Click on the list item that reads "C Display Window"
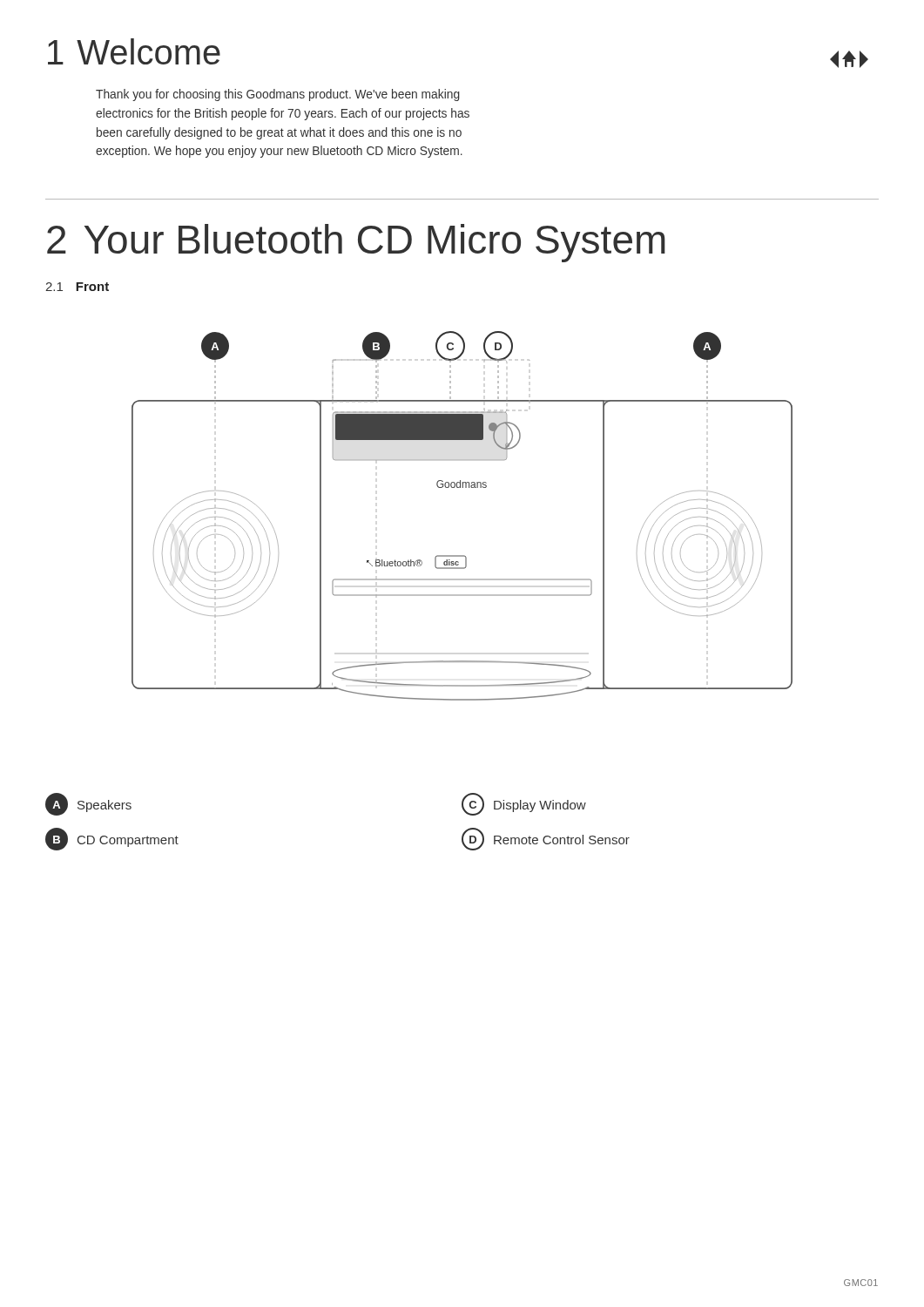This screenshot has width=924, height=1307. (524, 804)
